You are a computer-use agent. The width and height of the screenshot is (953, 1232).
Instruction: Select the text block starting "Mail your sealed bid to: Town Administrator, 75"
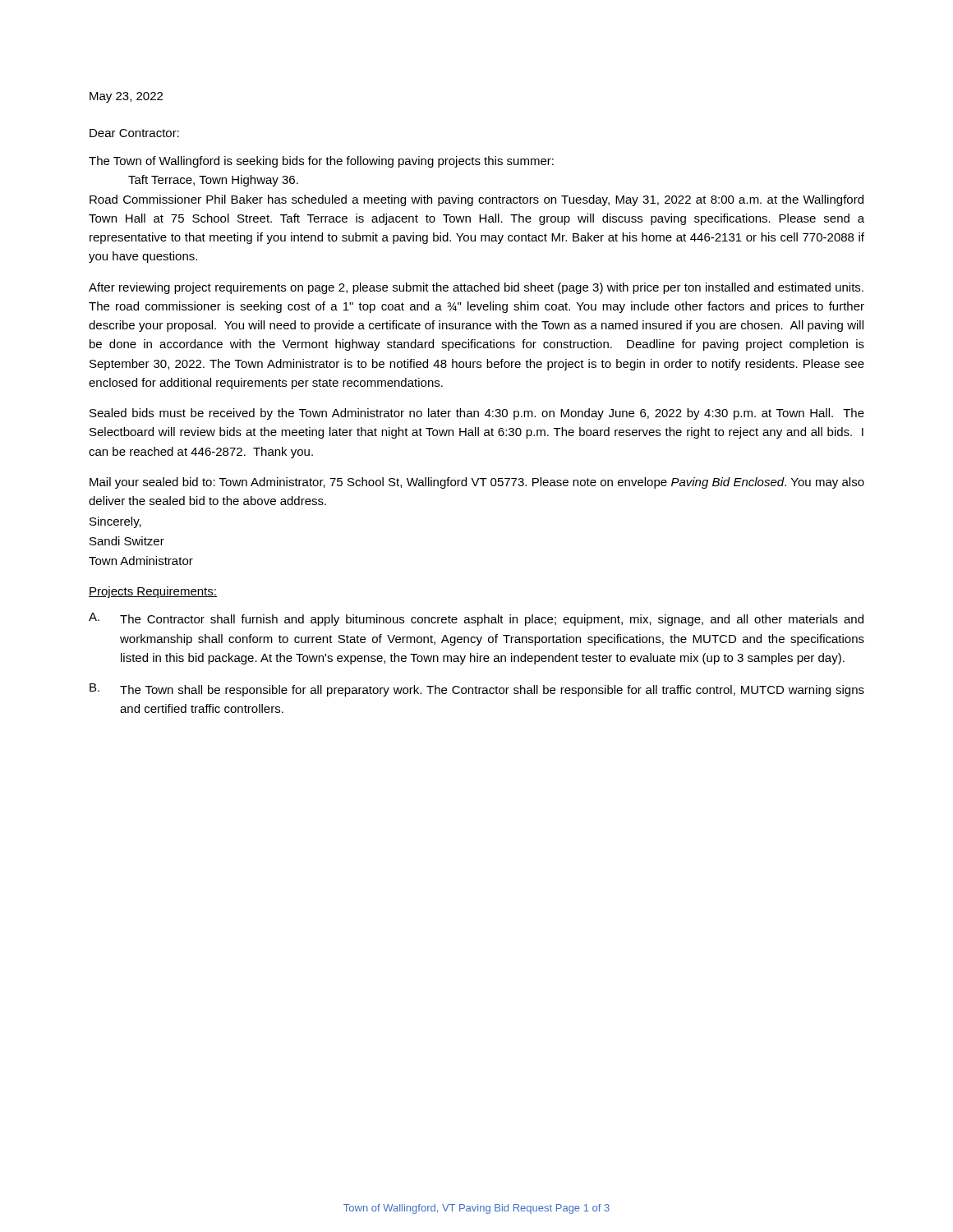[x=477, y=483]
